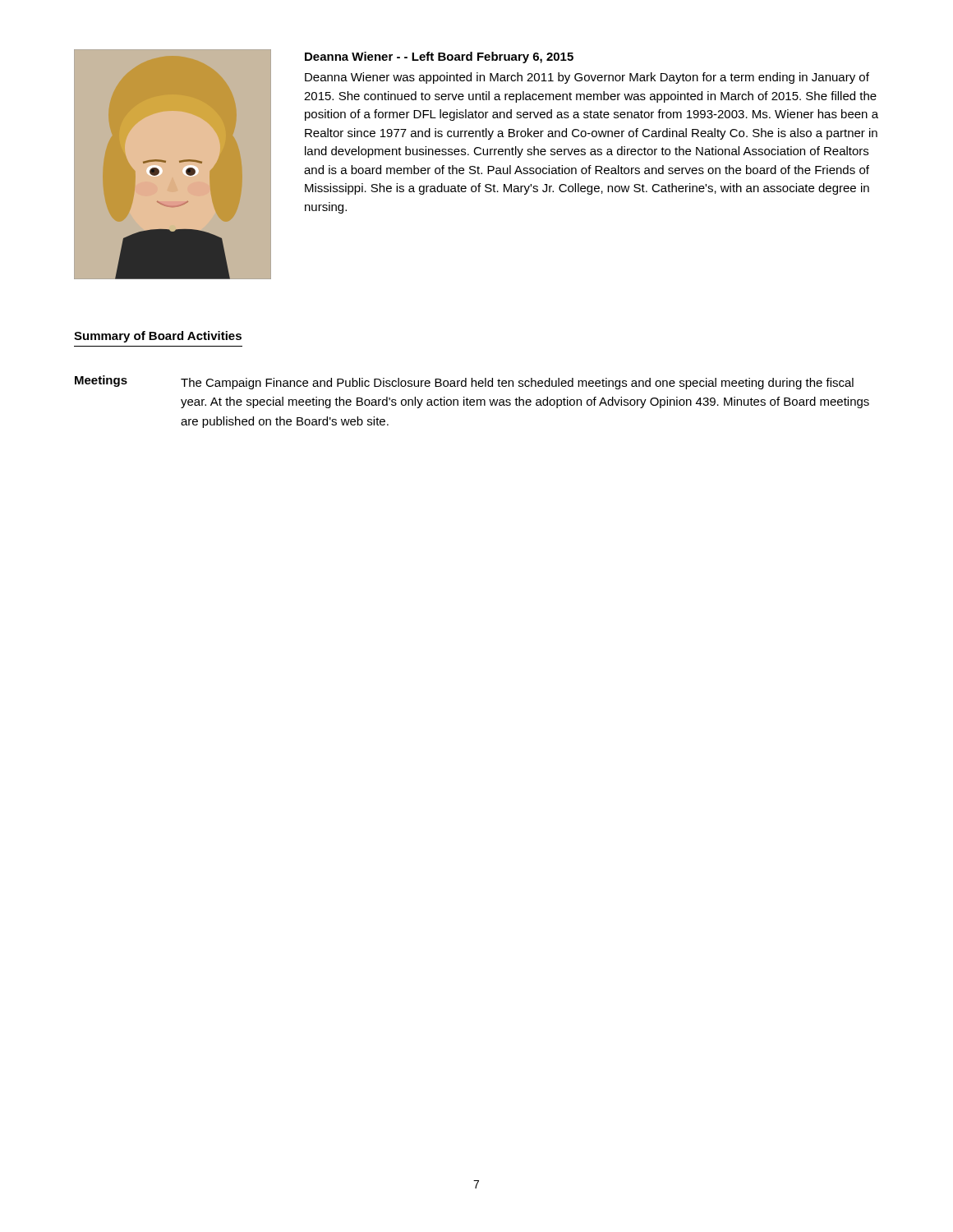Point to the element starting "Summary of Board"
This screenshot has width=953, height=1232.
[158, 338]
